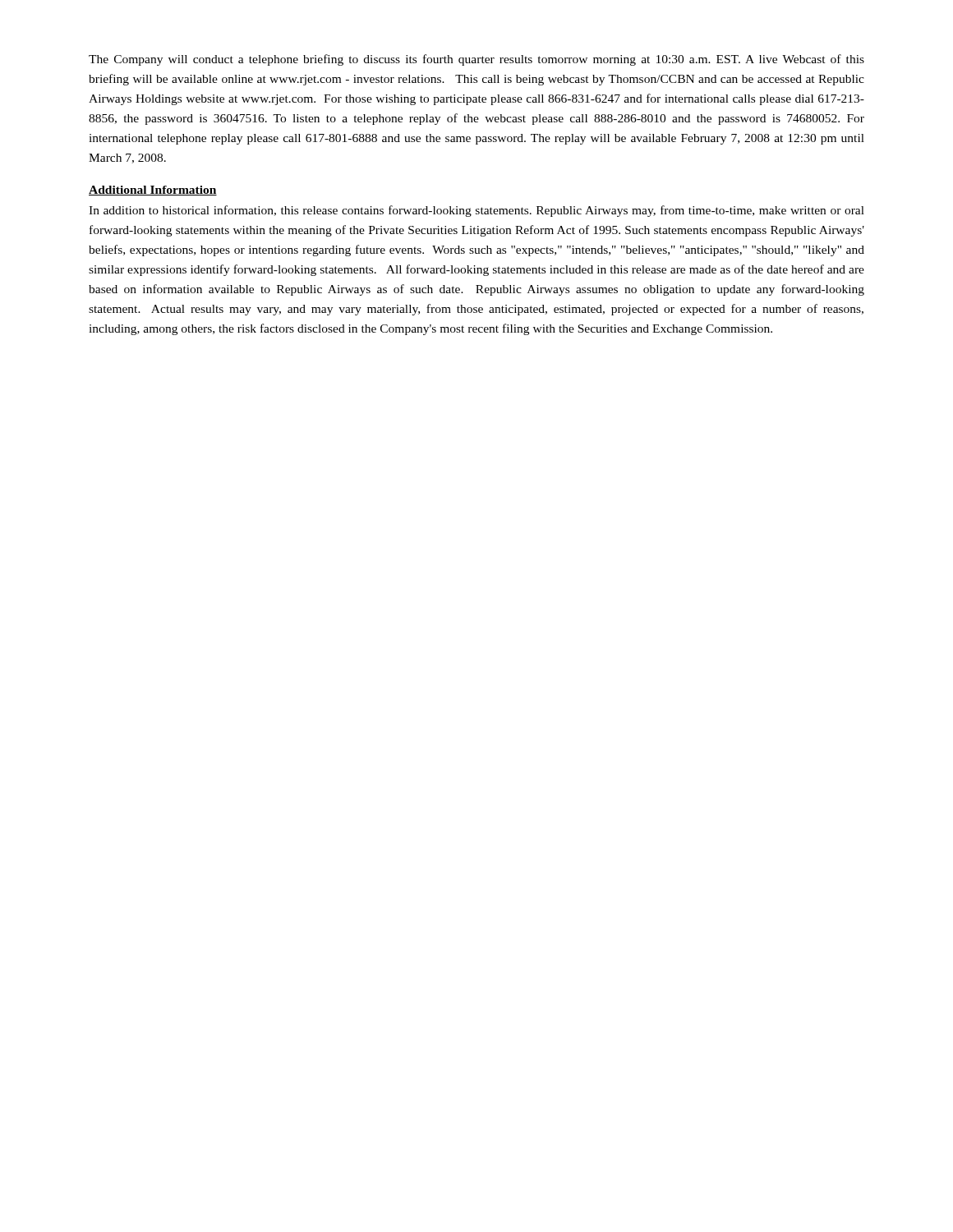Point to the passage starting "Additional Information"
953x1232 pixels.
coord(153,189)
